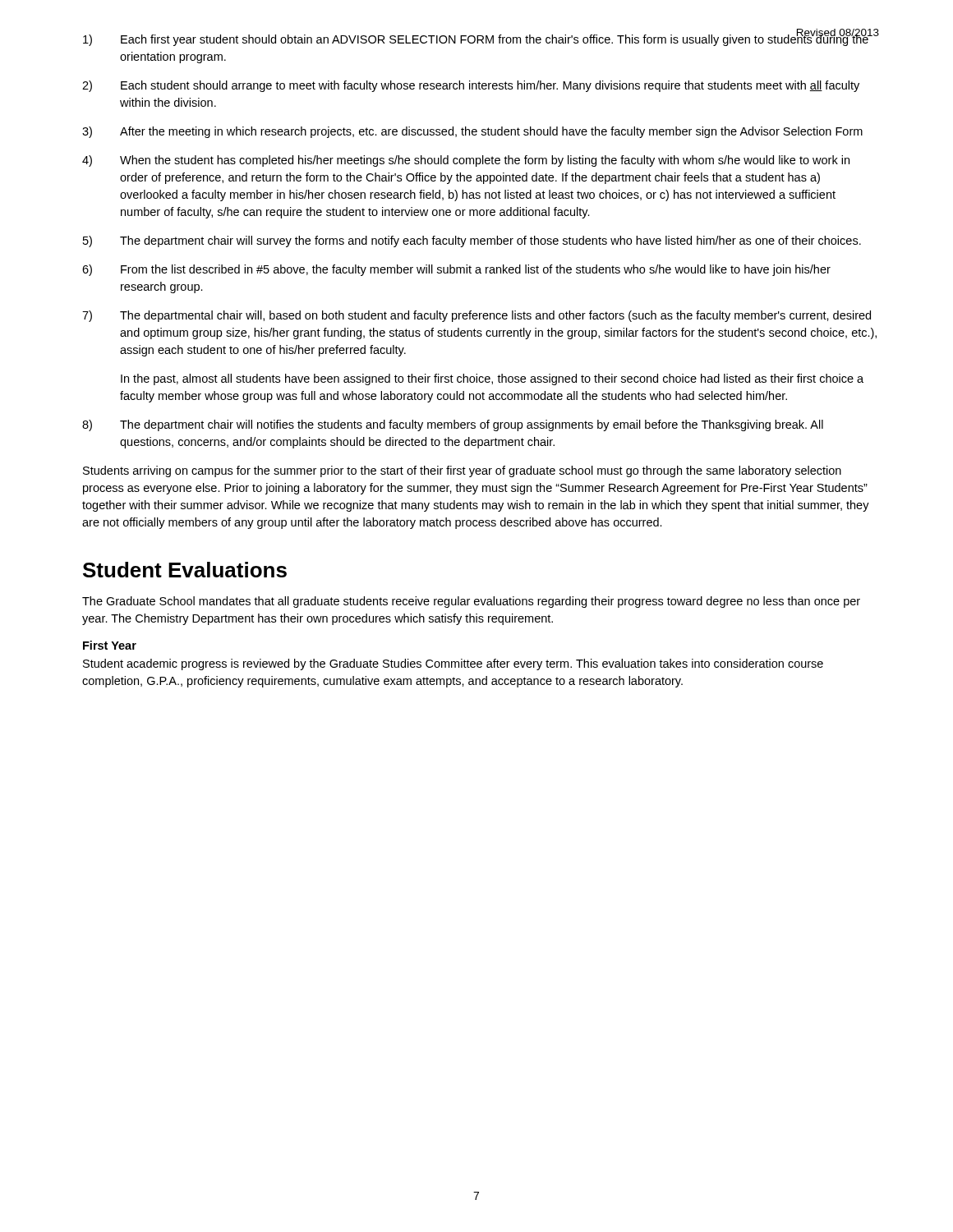The image size is (953, 1232).
Task: Select the passage starting "Student Evaluations"
Action: pos(185,570)
